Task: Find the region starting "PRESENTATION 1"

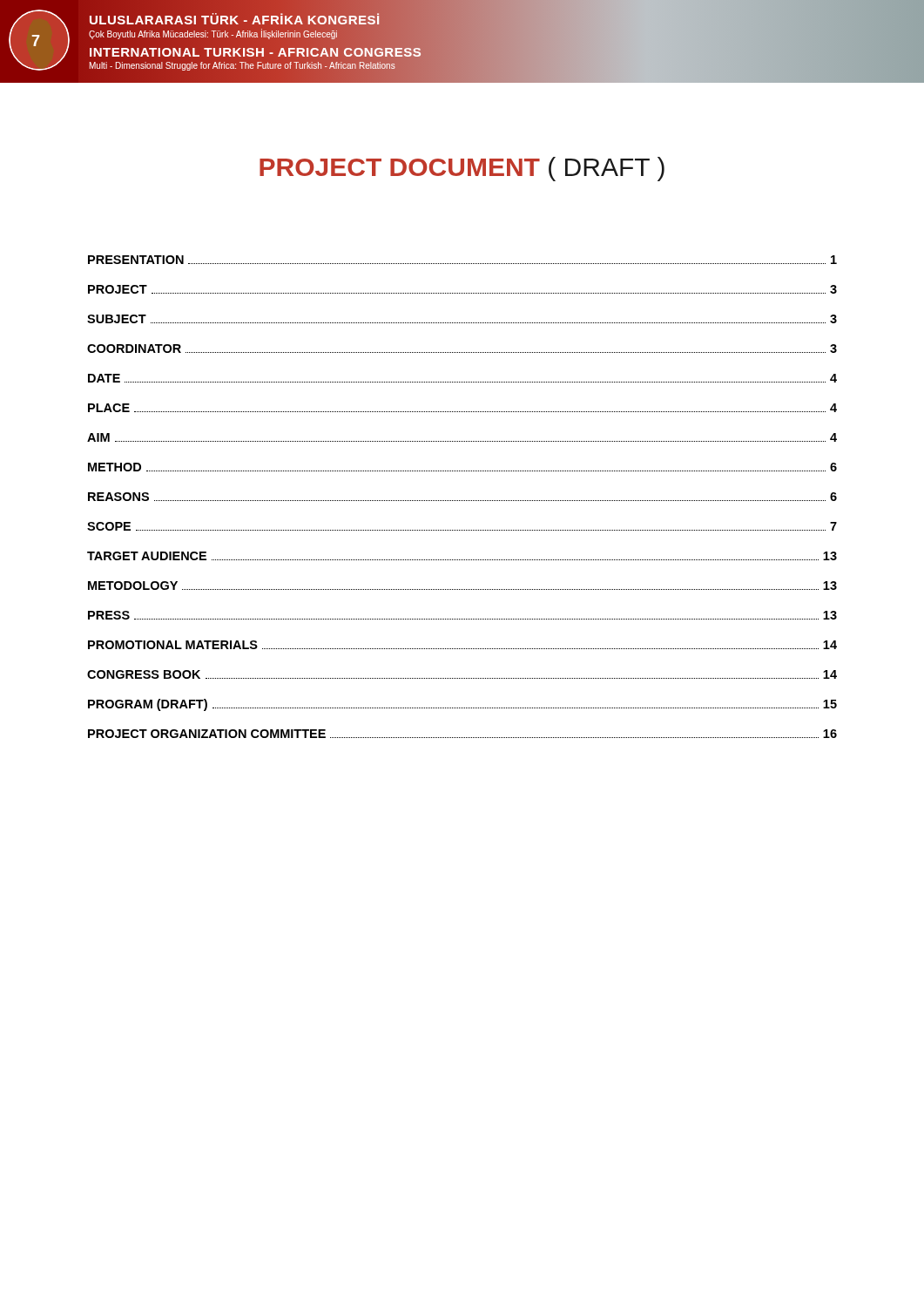Action: [462, 260]
